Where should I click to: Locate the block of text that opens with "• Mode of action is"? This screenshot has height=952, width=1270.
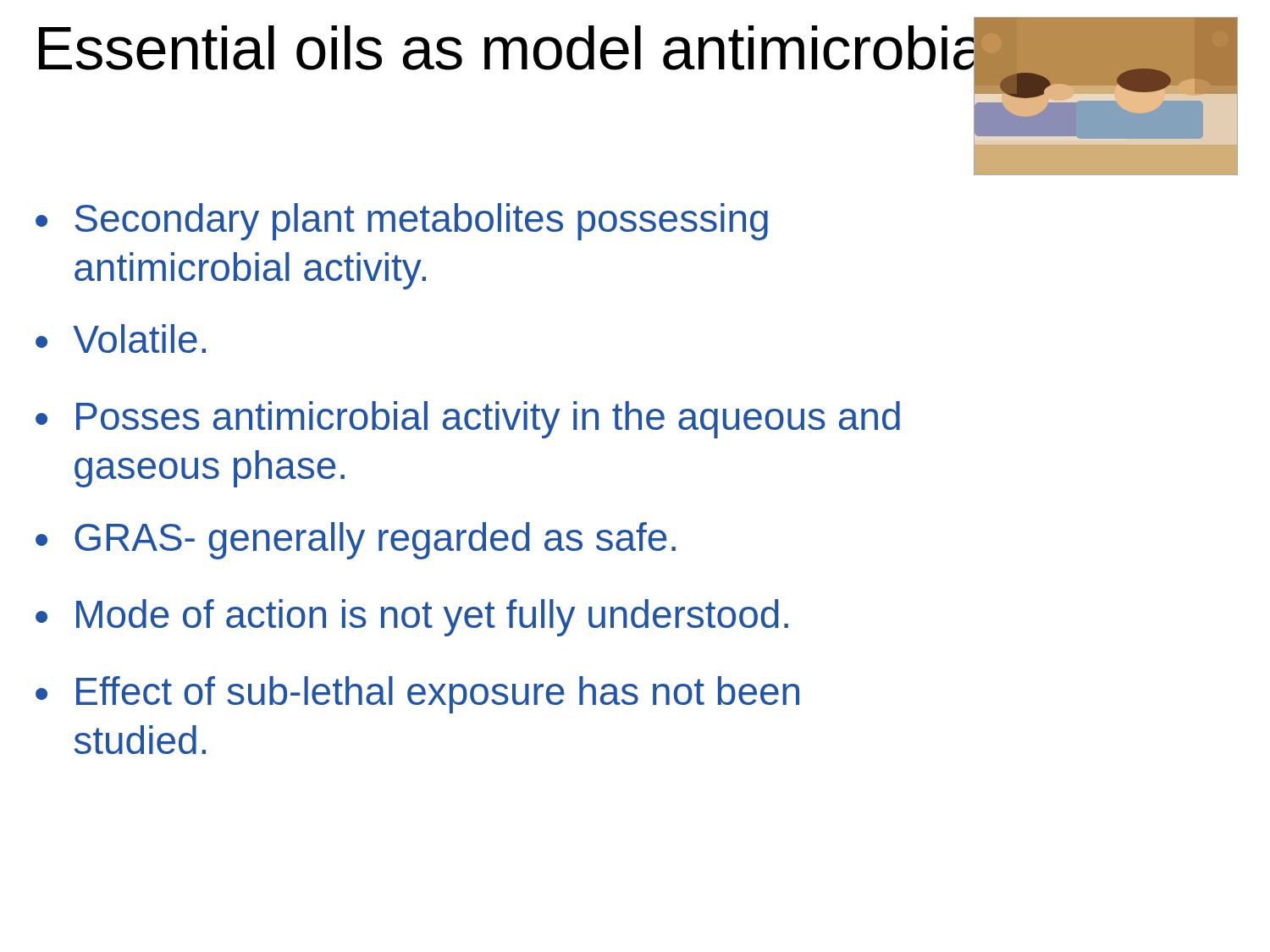point(627,617)
